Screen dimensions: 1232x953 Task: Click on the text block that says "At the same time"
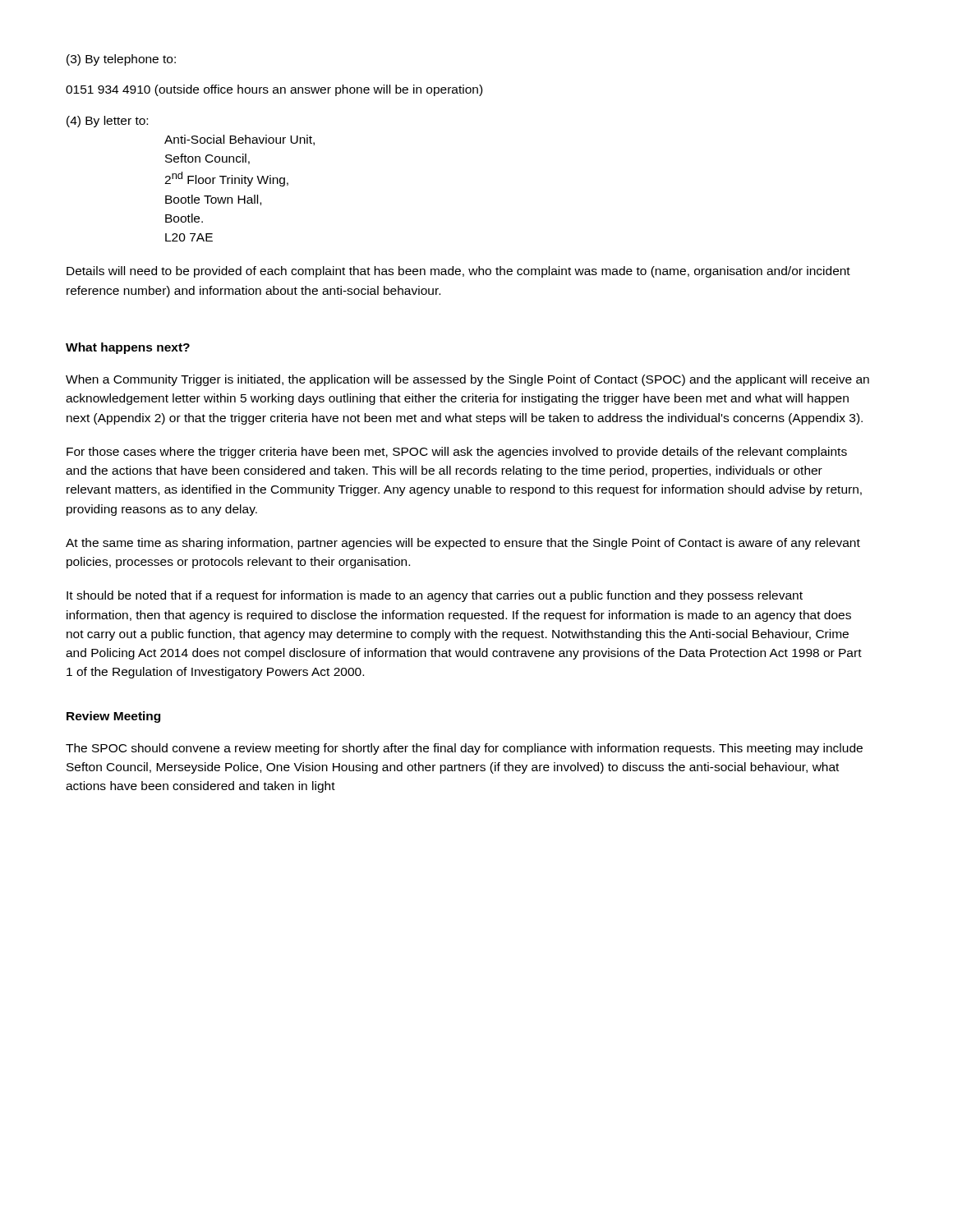(x=468, y=552)
